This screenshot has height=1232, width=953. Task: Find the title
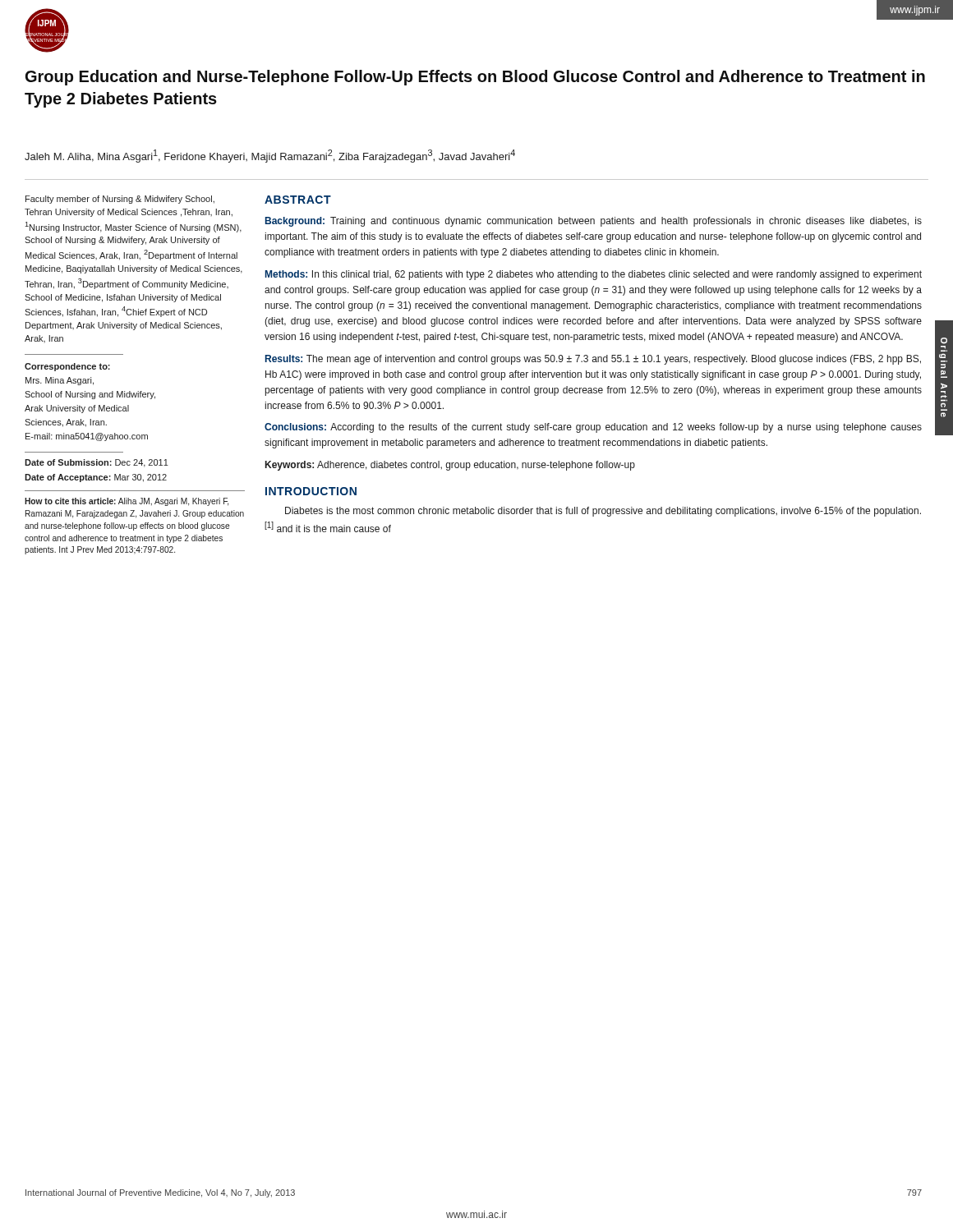(475, 87)
